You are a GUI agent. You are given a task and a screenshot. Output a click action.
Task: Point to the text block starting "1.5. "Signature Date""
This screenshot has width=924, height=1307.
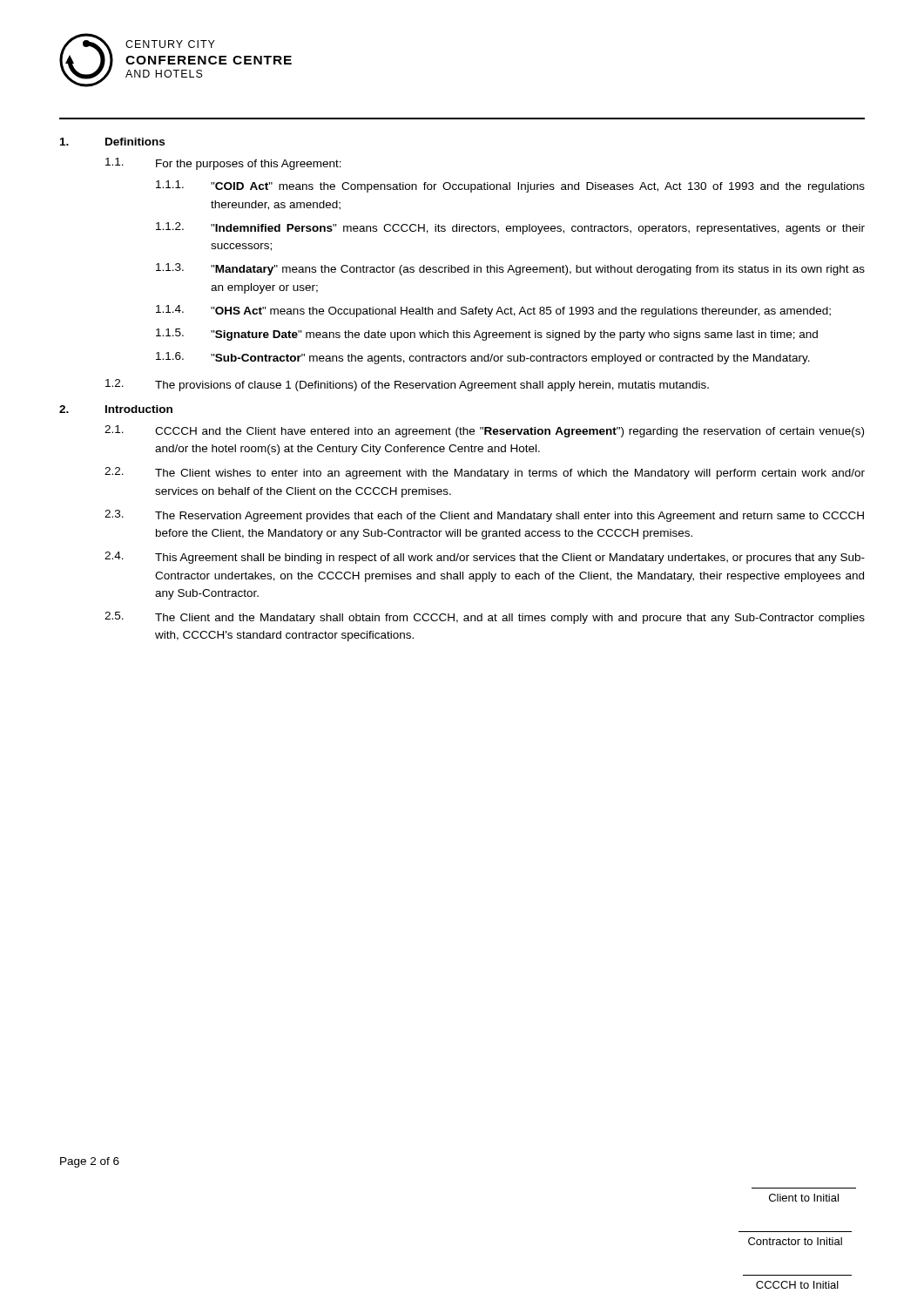(510, 335)
